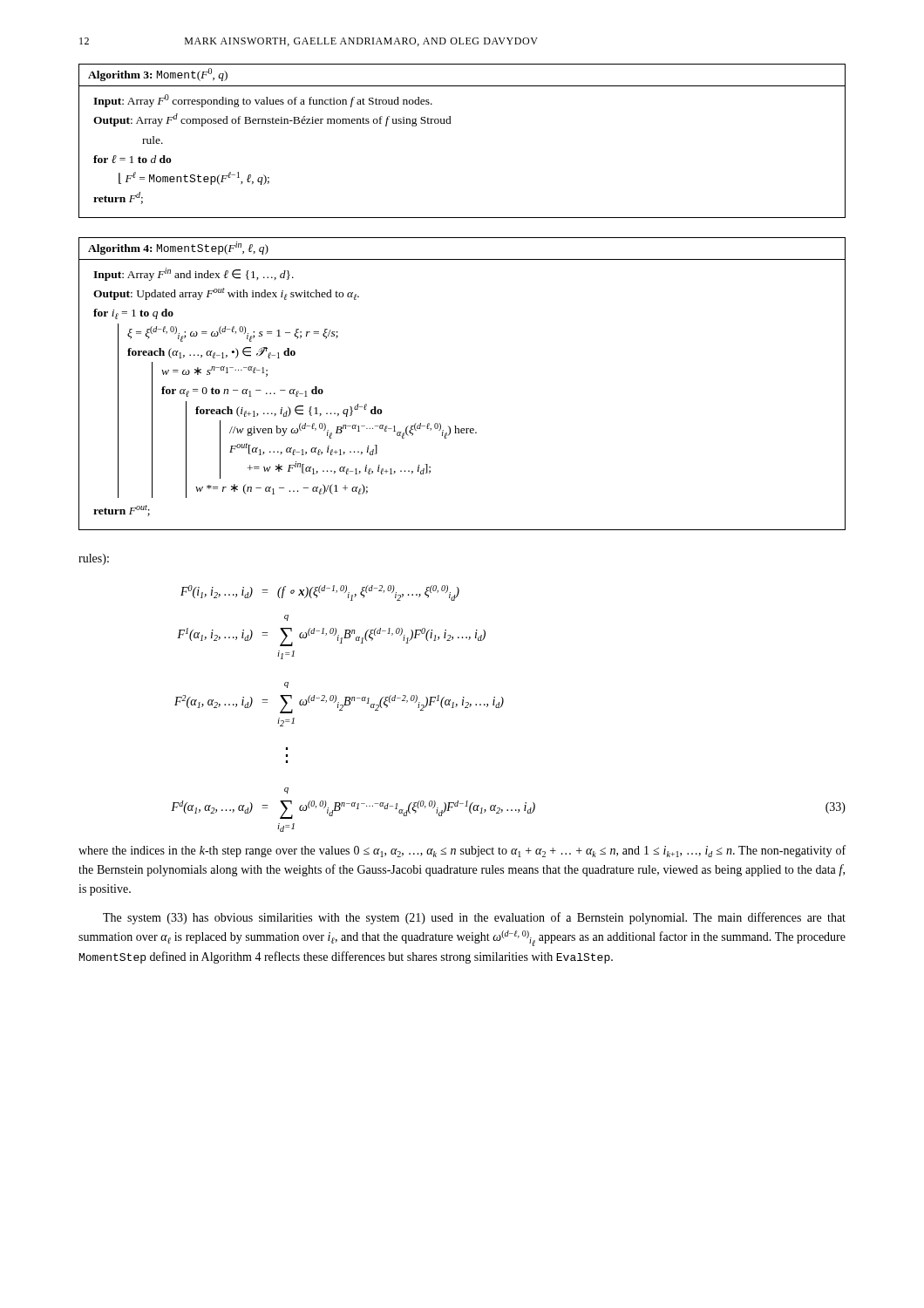924x1308 pixels.
Task: Navigate to the text block starting "Algorithm 4: MomentStep(Fin, ℓ, q) Input: Array"
Action: pos(462,384)
